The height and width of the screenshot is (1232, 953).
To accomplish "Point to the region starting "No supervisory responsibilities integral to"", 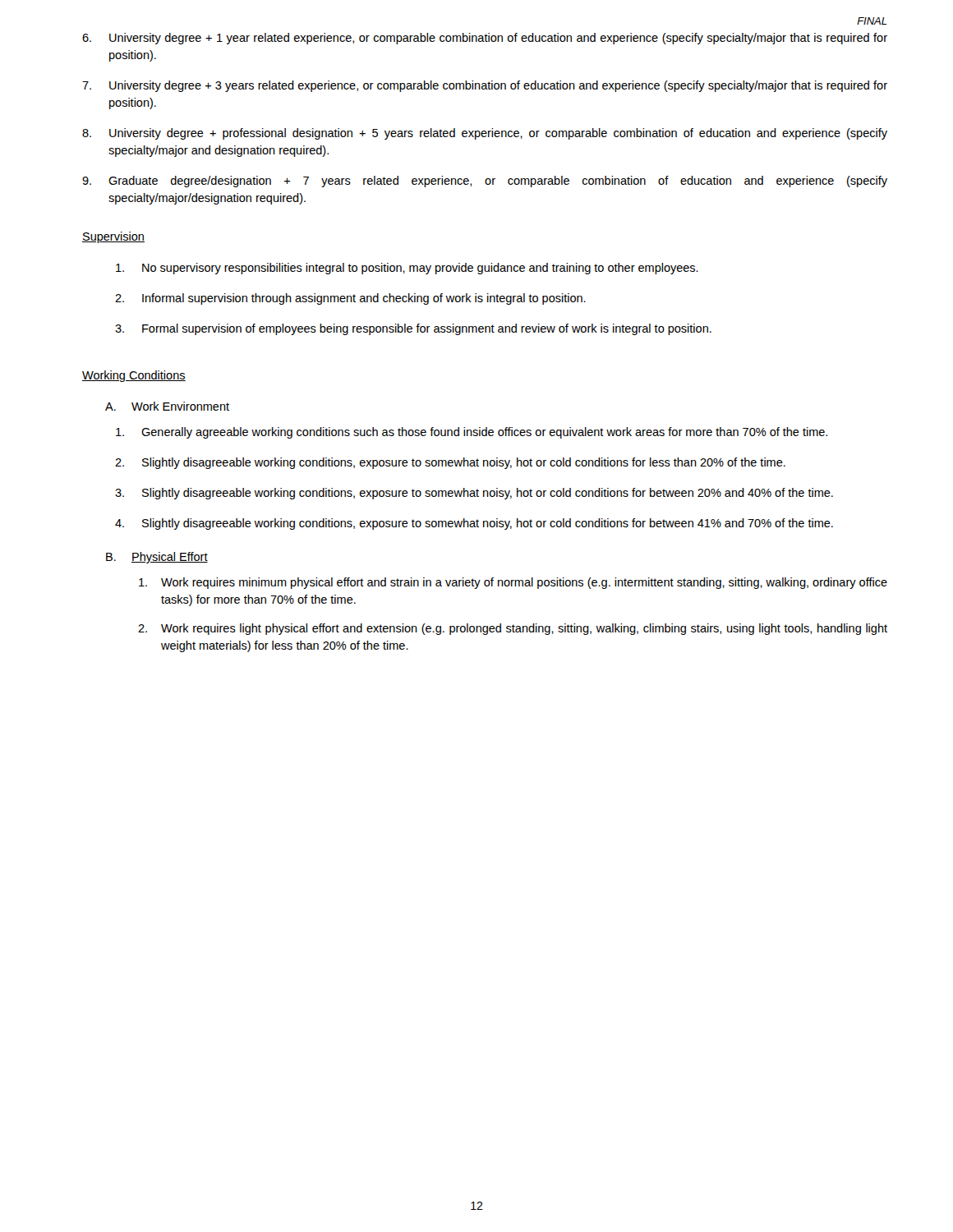I will (501, 268).
